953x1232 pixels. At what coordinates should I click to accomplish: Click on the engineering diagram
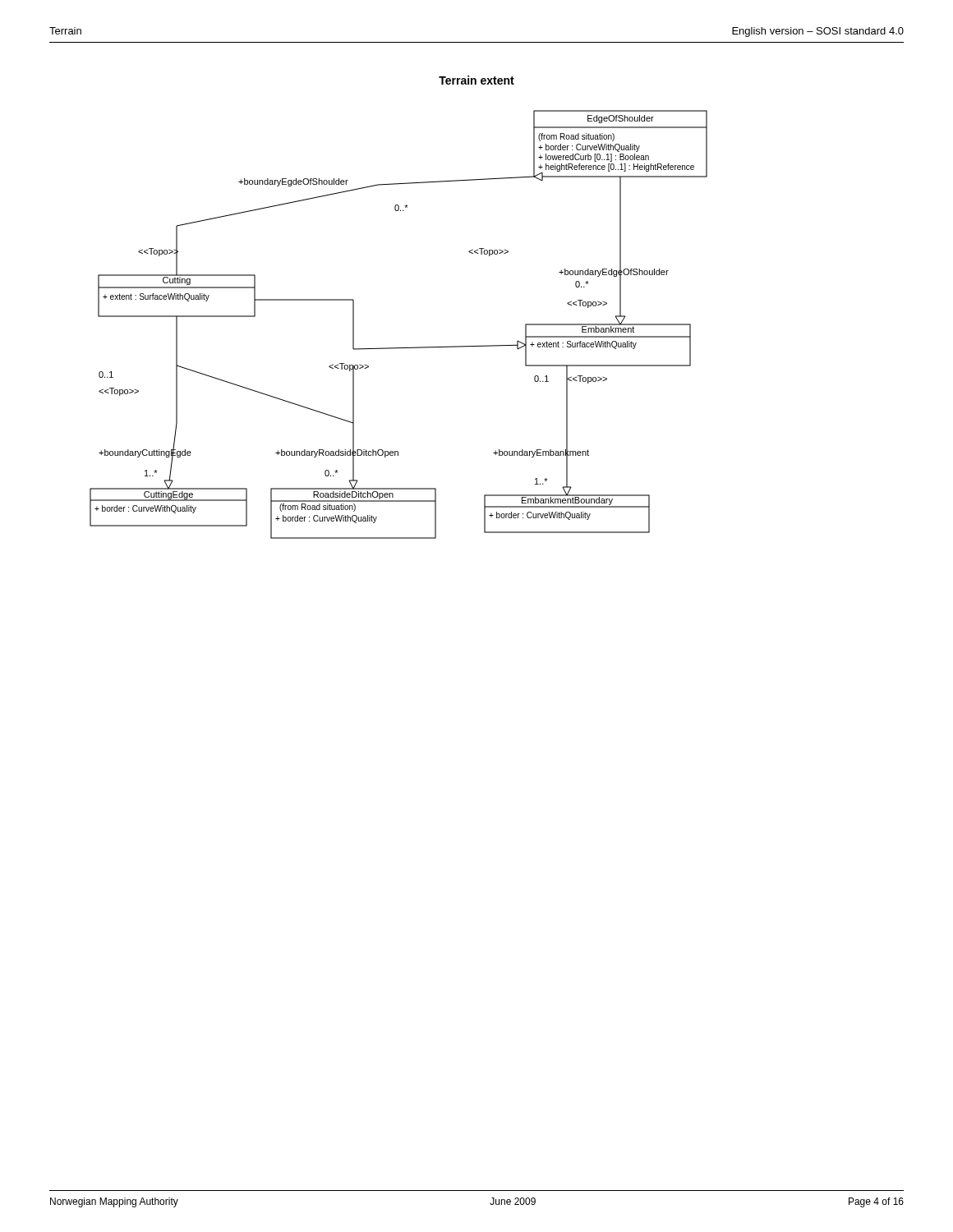click(x=476, y=390)
